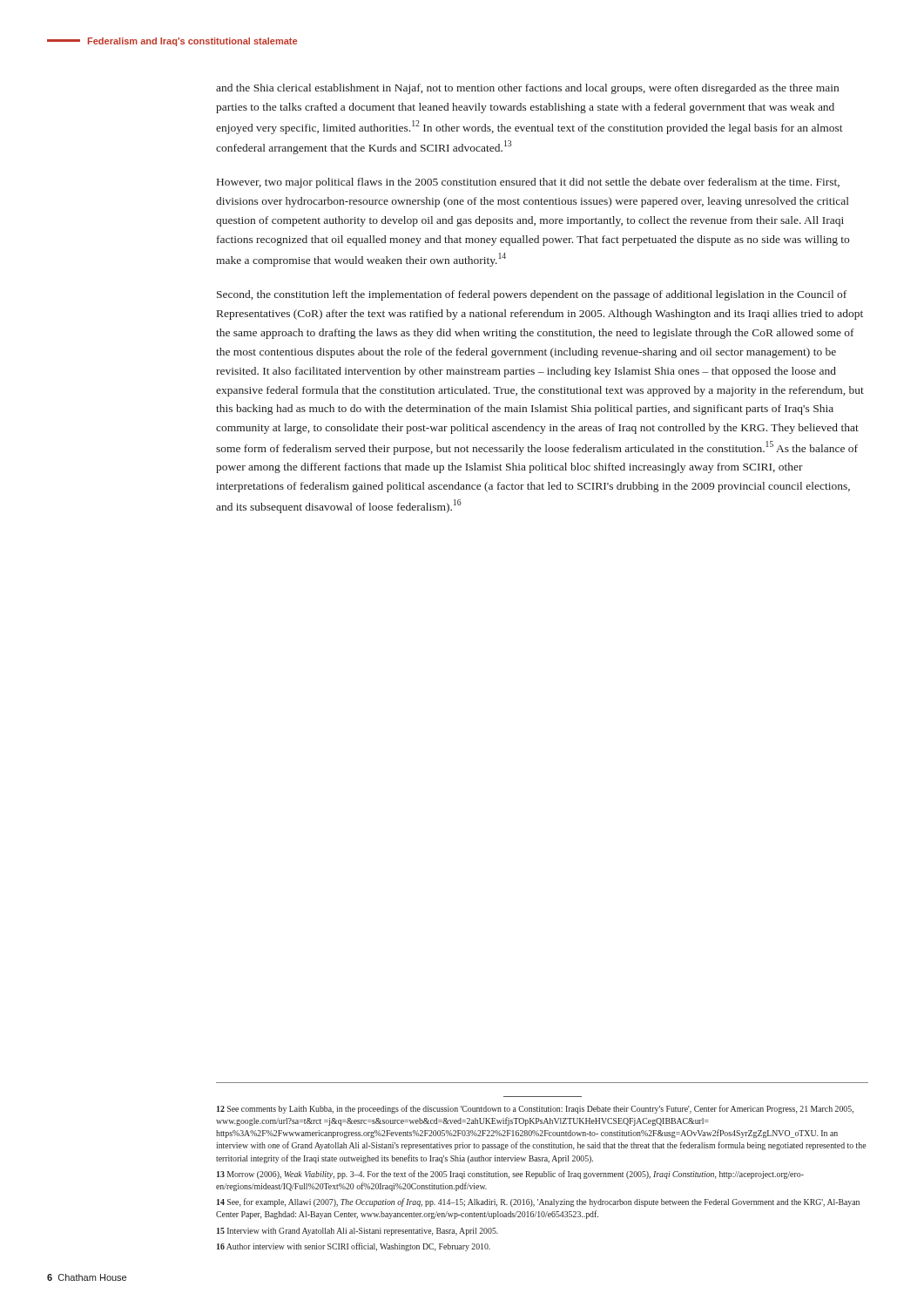Point to the block beginning "16 Author interview"
Screen dimensions: 1307x924
pyautogui.click(x=353, y=1246)
